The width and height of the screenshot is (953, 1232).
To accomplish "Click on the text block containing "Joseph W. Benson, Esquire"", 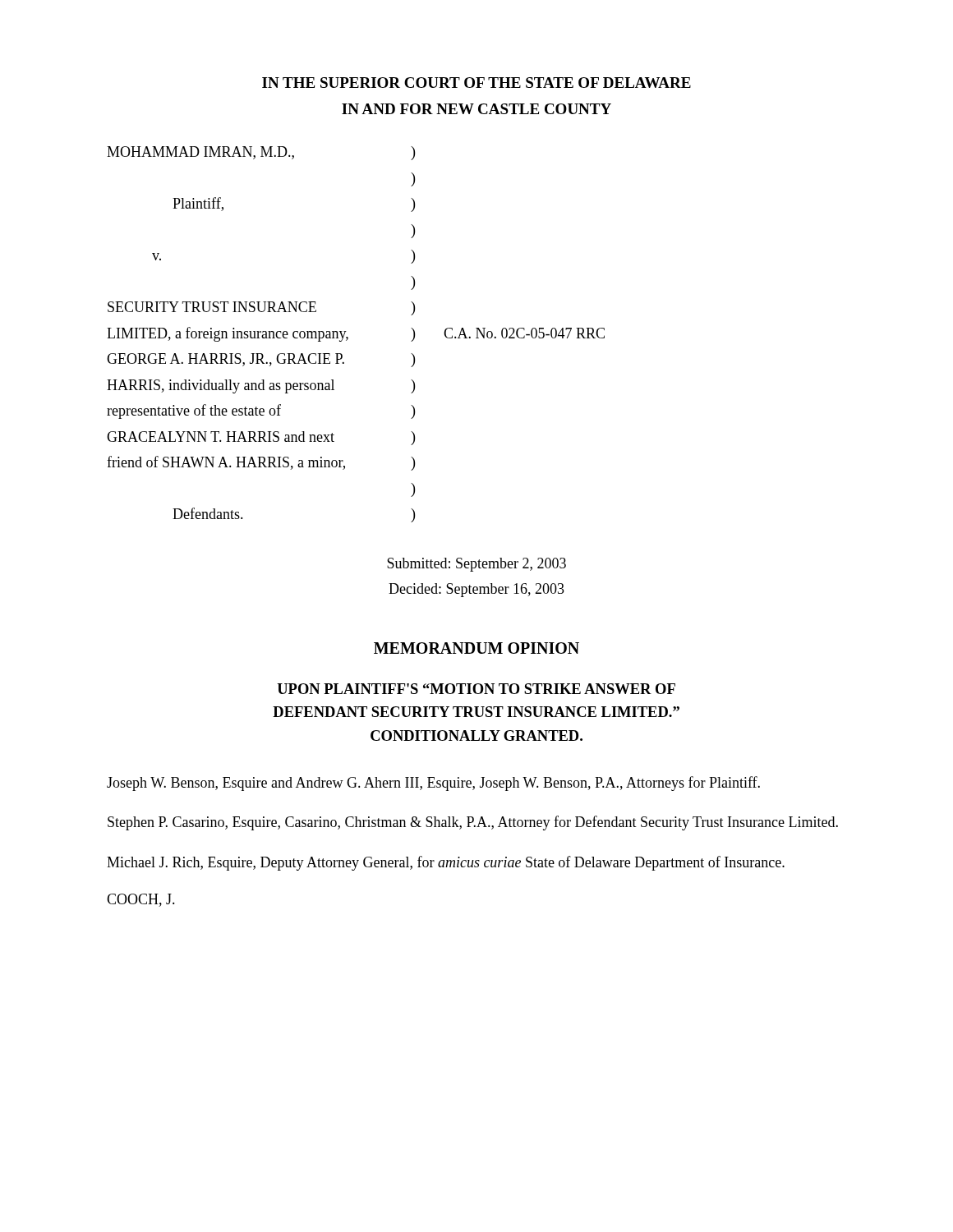I will click(434, 782).
